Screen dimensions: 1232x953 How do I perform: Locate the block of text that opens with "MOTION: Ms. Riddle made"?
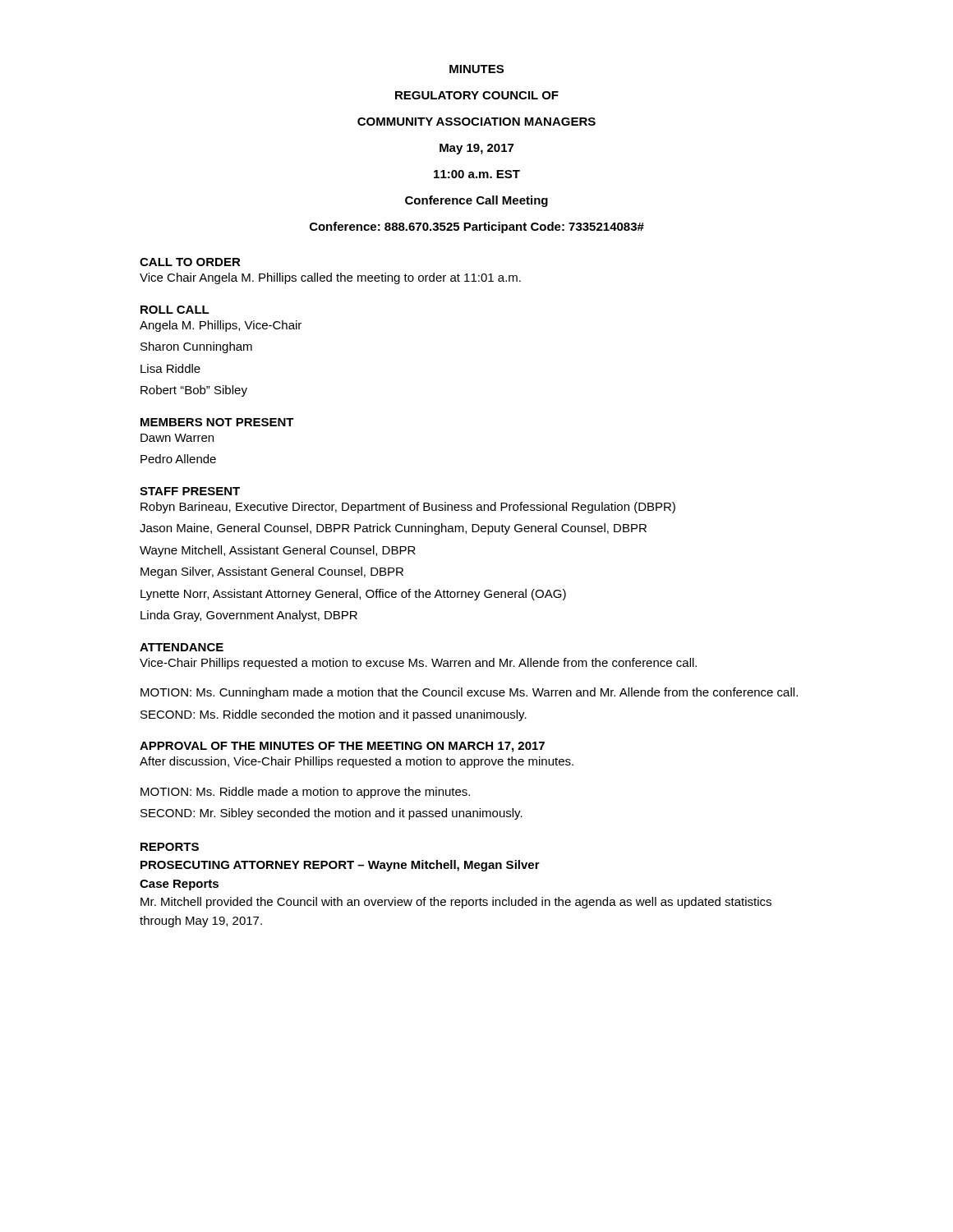tap(476, 802)
